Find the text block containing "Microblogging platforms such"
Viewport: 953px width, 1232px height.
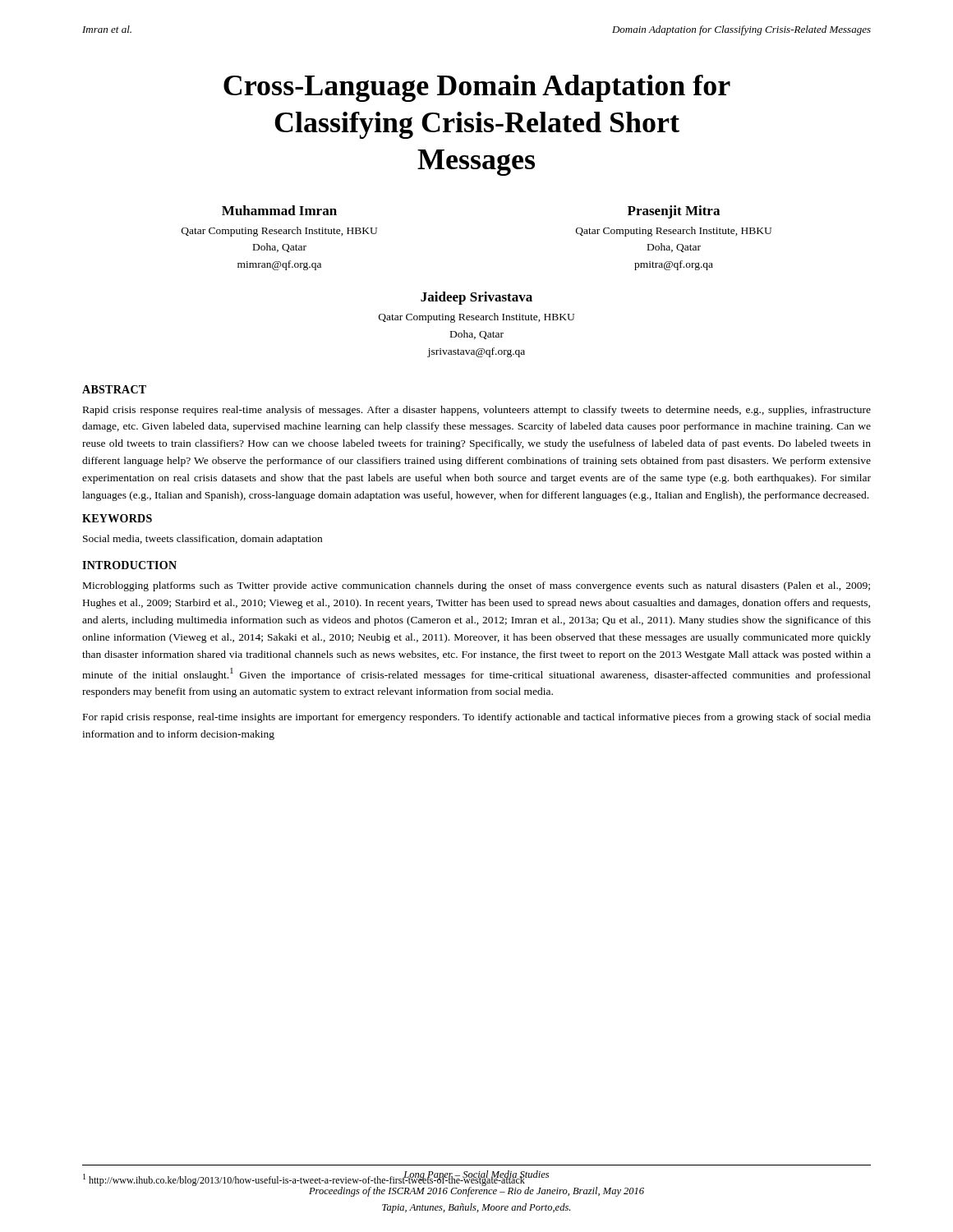click(476, 638)
